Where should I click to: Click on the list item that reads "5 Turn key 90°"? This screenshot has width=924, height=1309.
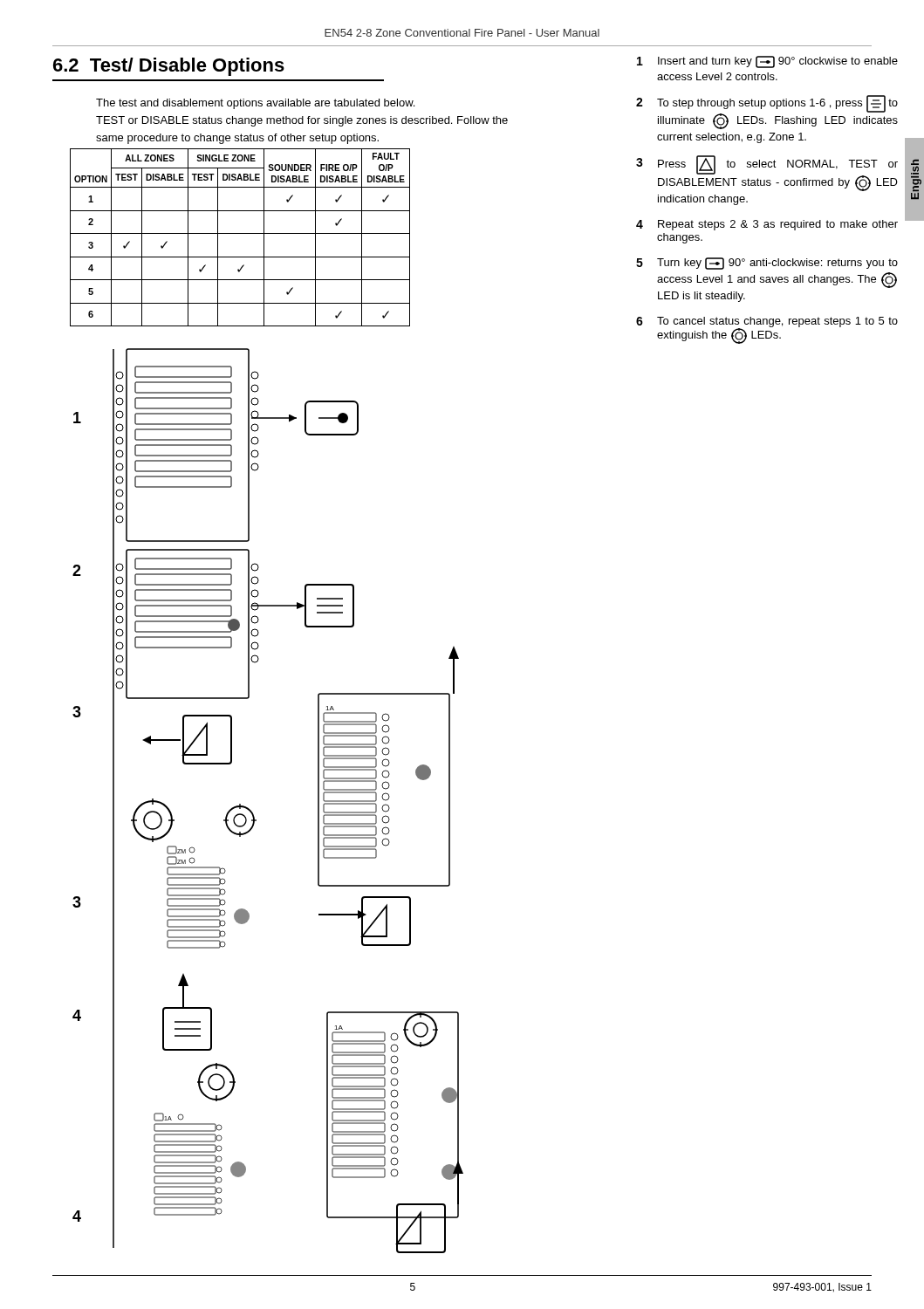click(x=767, y=279)
